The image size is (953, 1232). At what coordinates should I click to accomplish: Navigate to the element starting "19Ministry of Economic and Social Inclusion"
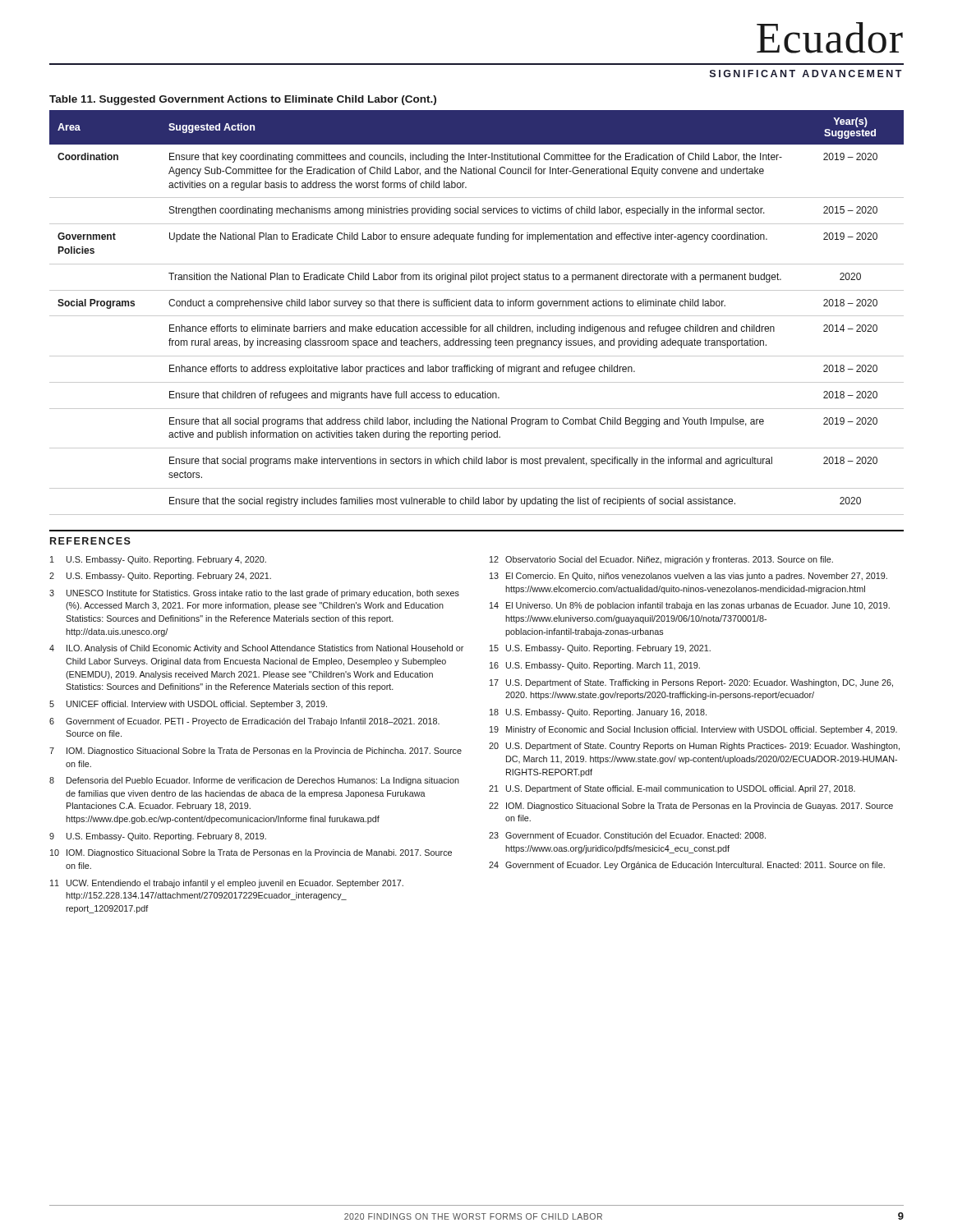pyautogui.click(x=696, y=730)
